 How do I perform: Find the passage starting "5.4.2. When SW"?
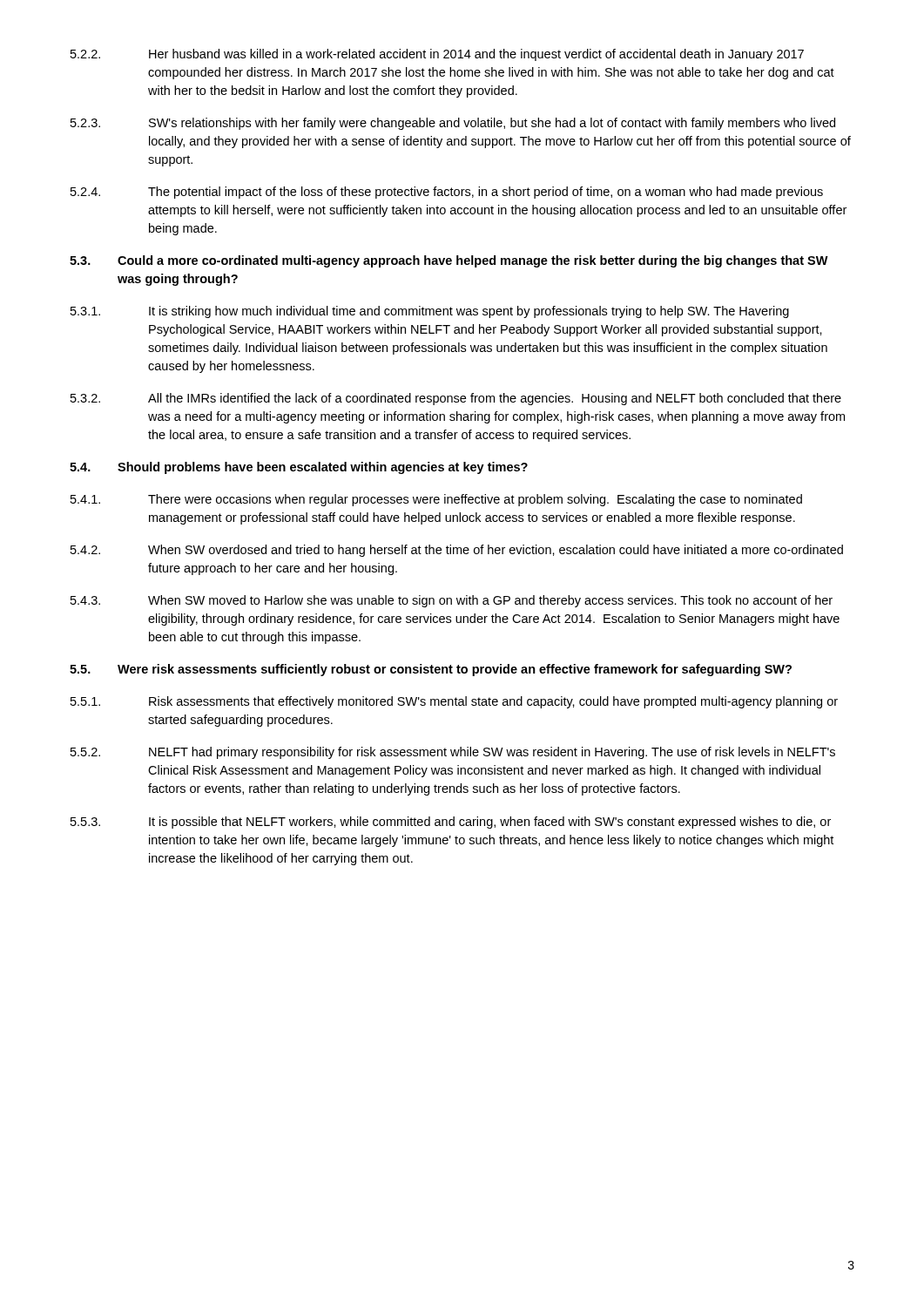462,560
